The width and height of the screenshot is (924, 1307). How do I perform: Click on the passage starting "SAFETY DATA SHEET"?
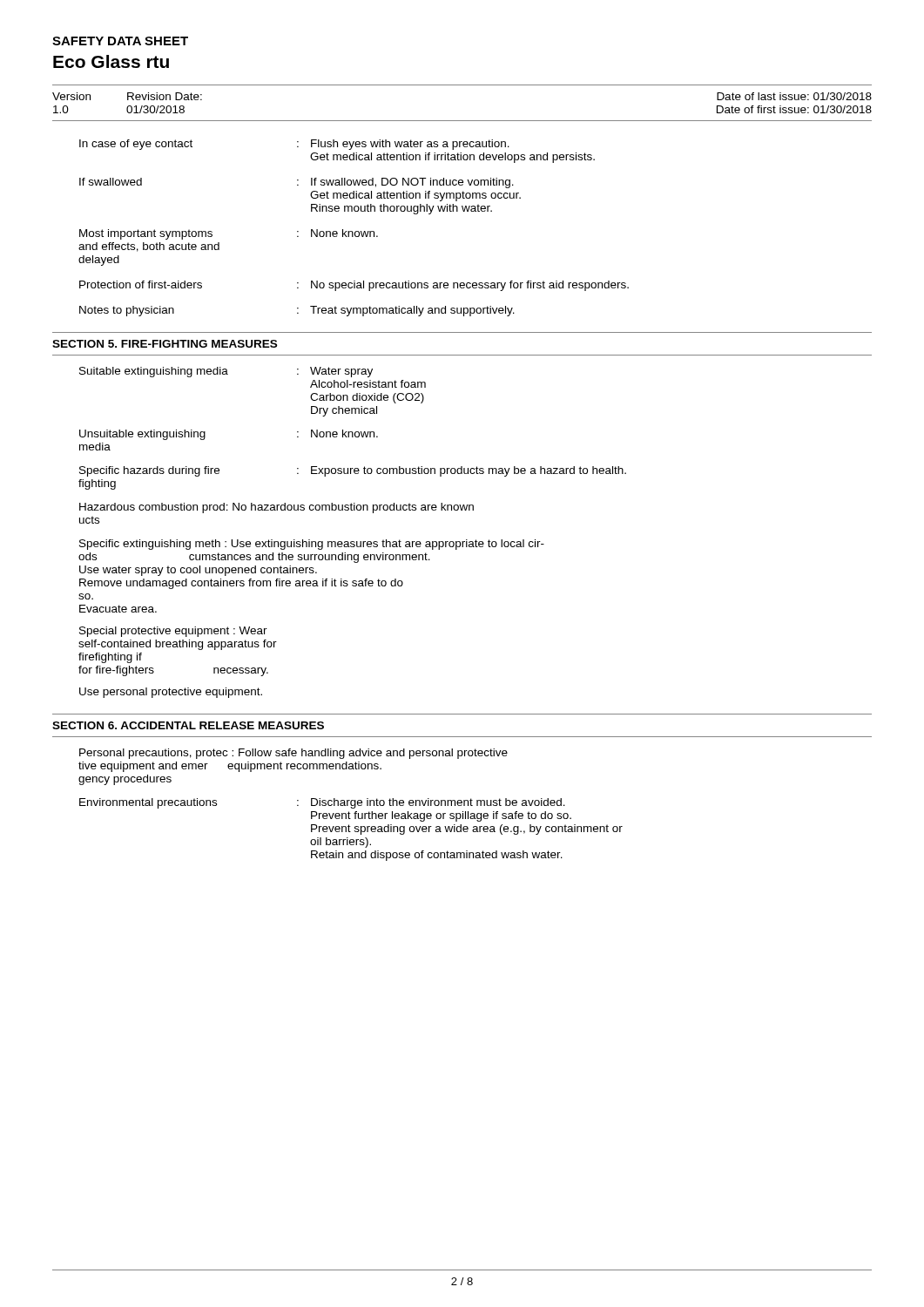[x=120, y=41]
